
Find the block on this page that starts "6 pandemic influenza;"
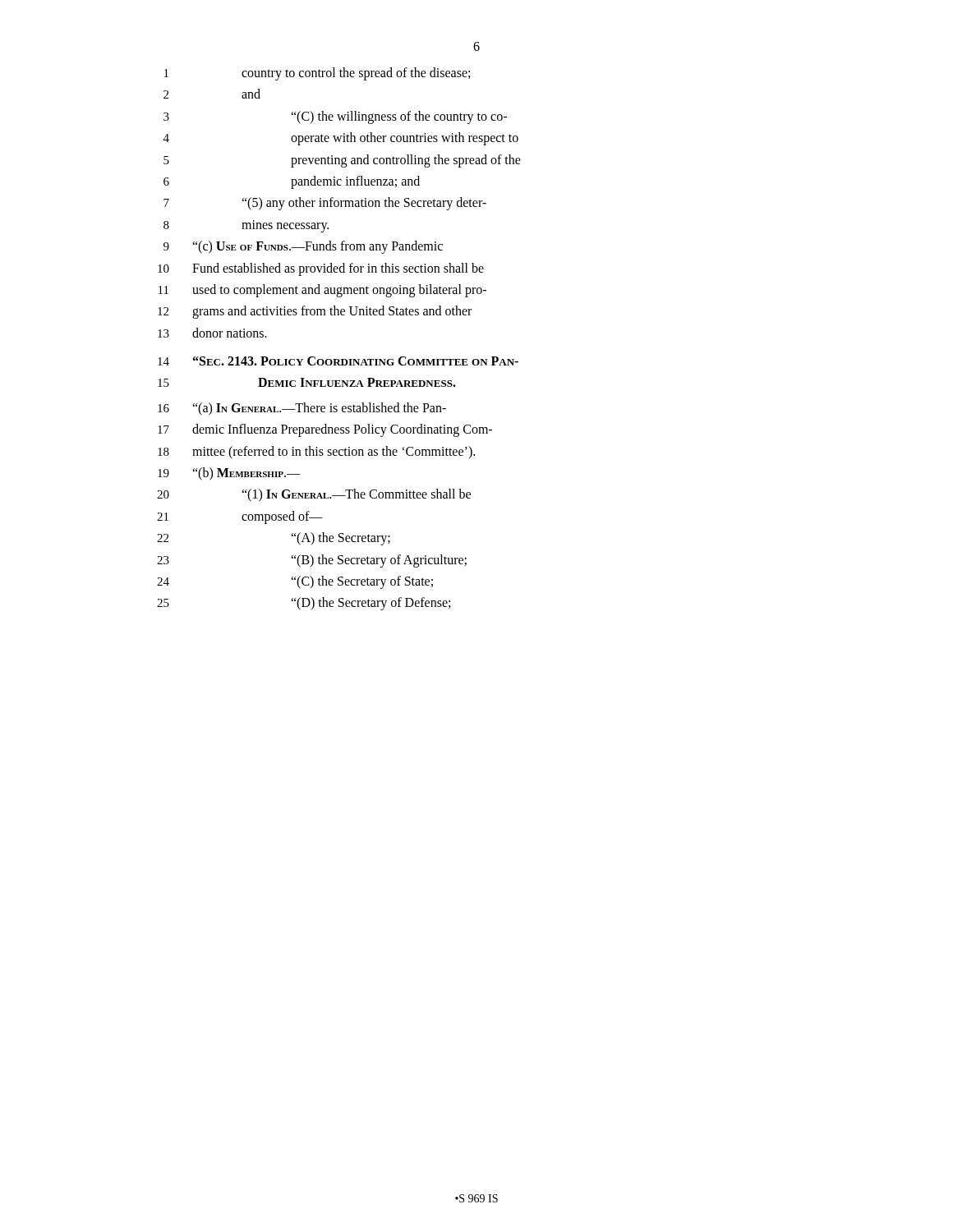[292, 182]
